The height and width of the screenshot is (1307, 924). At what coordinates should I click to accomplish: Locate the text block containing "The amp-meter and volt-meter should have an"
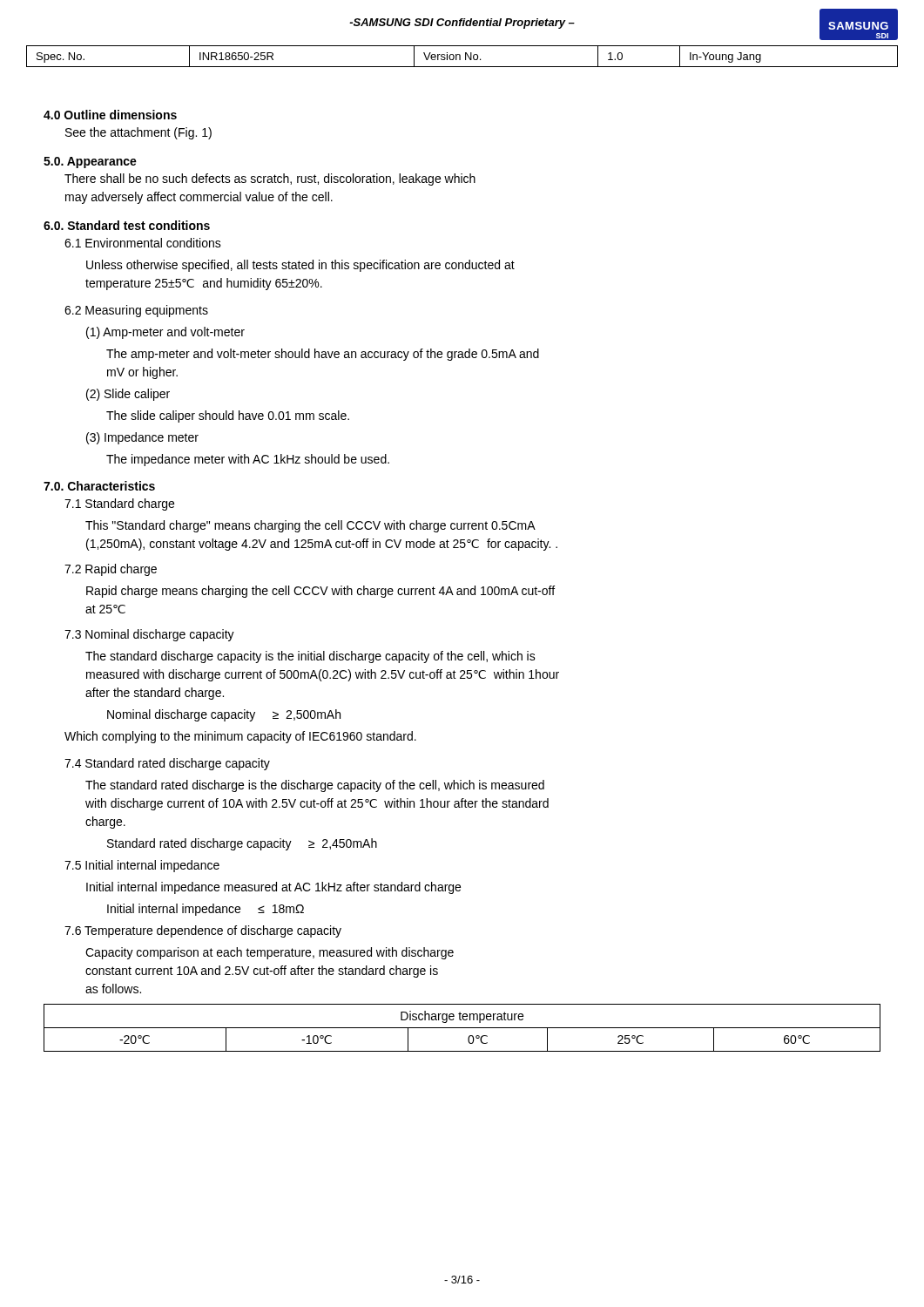[323, 363]
